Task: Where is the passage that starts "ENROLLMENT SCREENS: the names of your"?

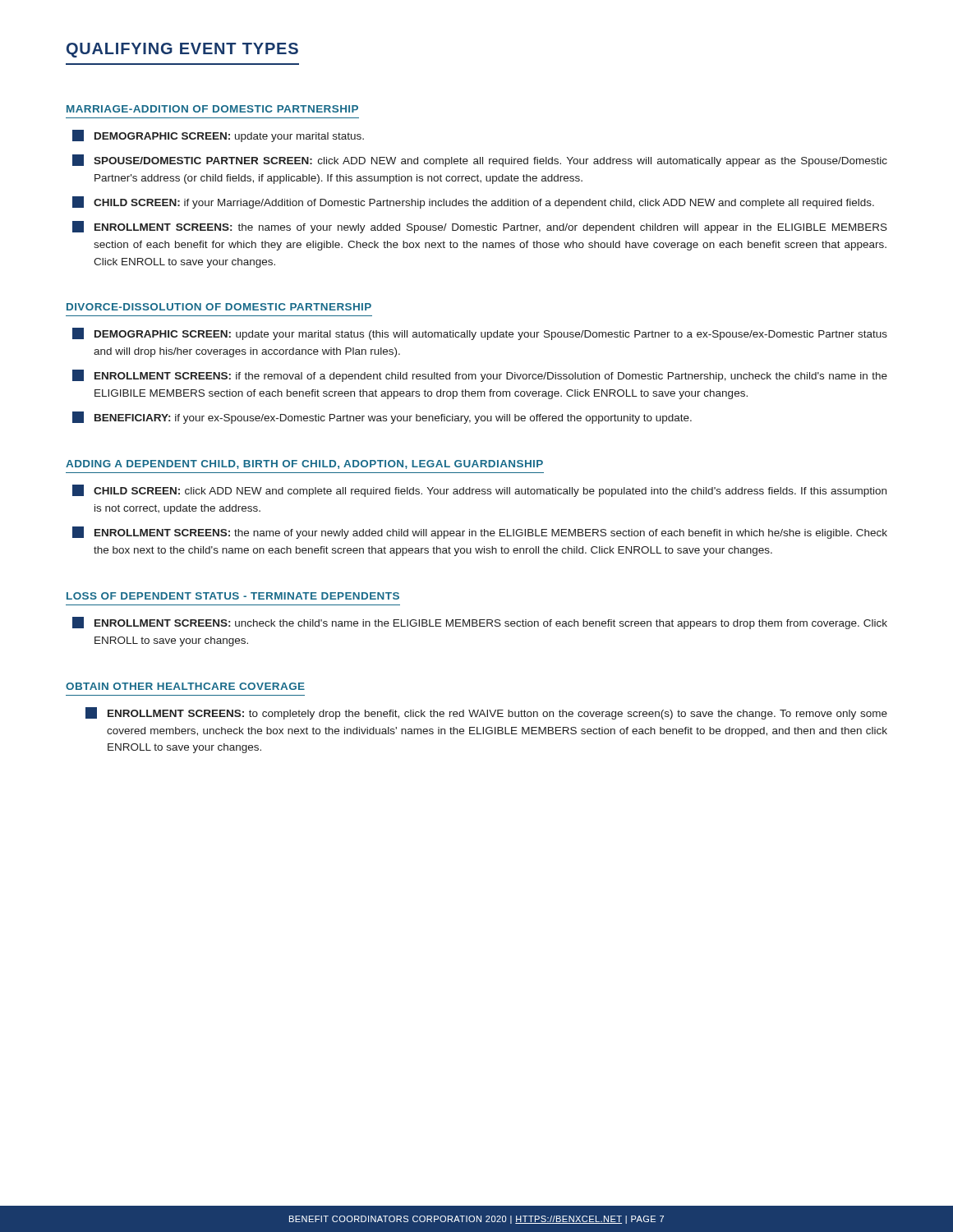Action: [x=480, y=245]
